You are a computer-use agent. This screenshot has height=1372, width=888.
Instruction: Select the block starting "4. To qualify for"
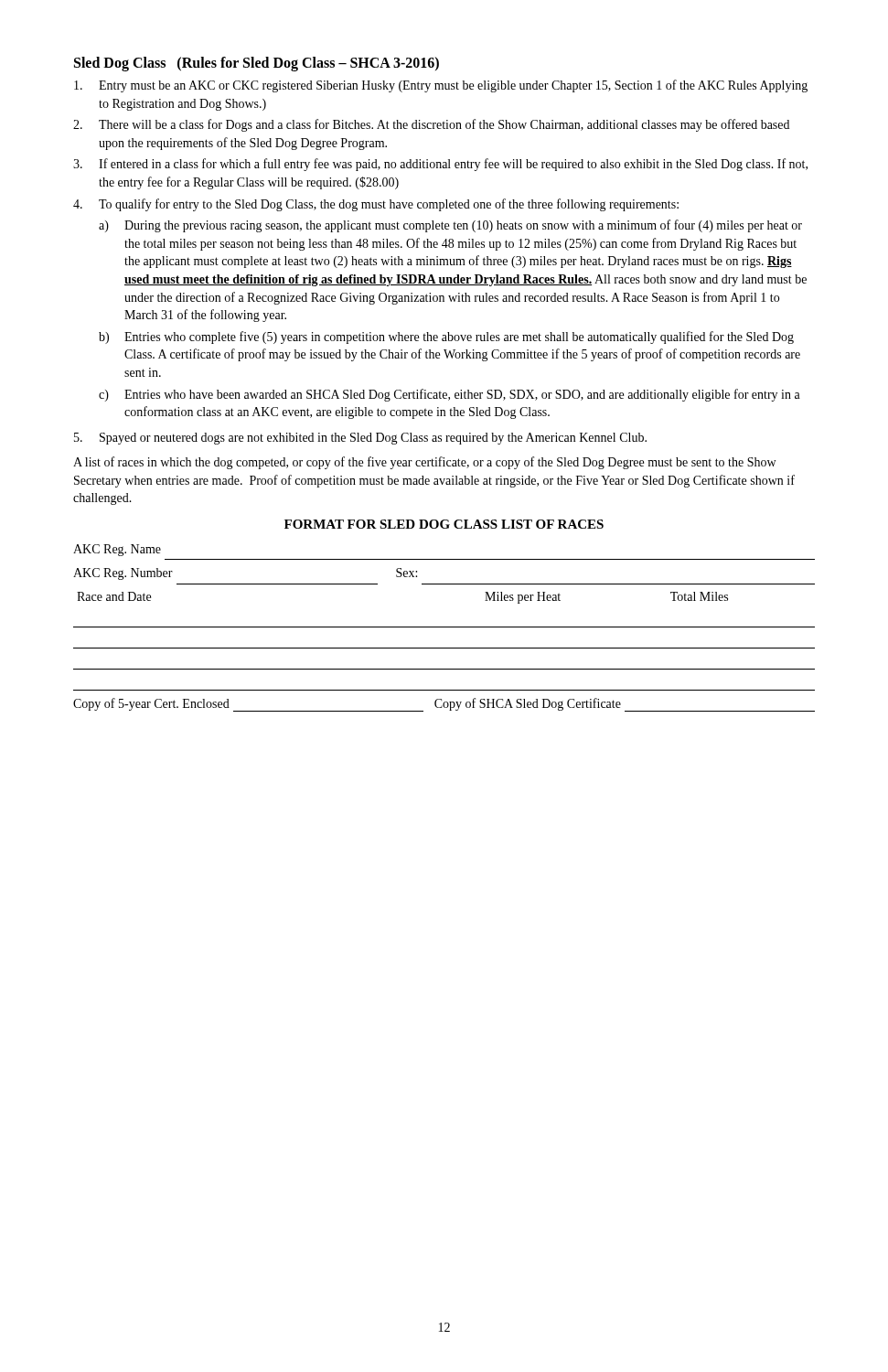444,310
